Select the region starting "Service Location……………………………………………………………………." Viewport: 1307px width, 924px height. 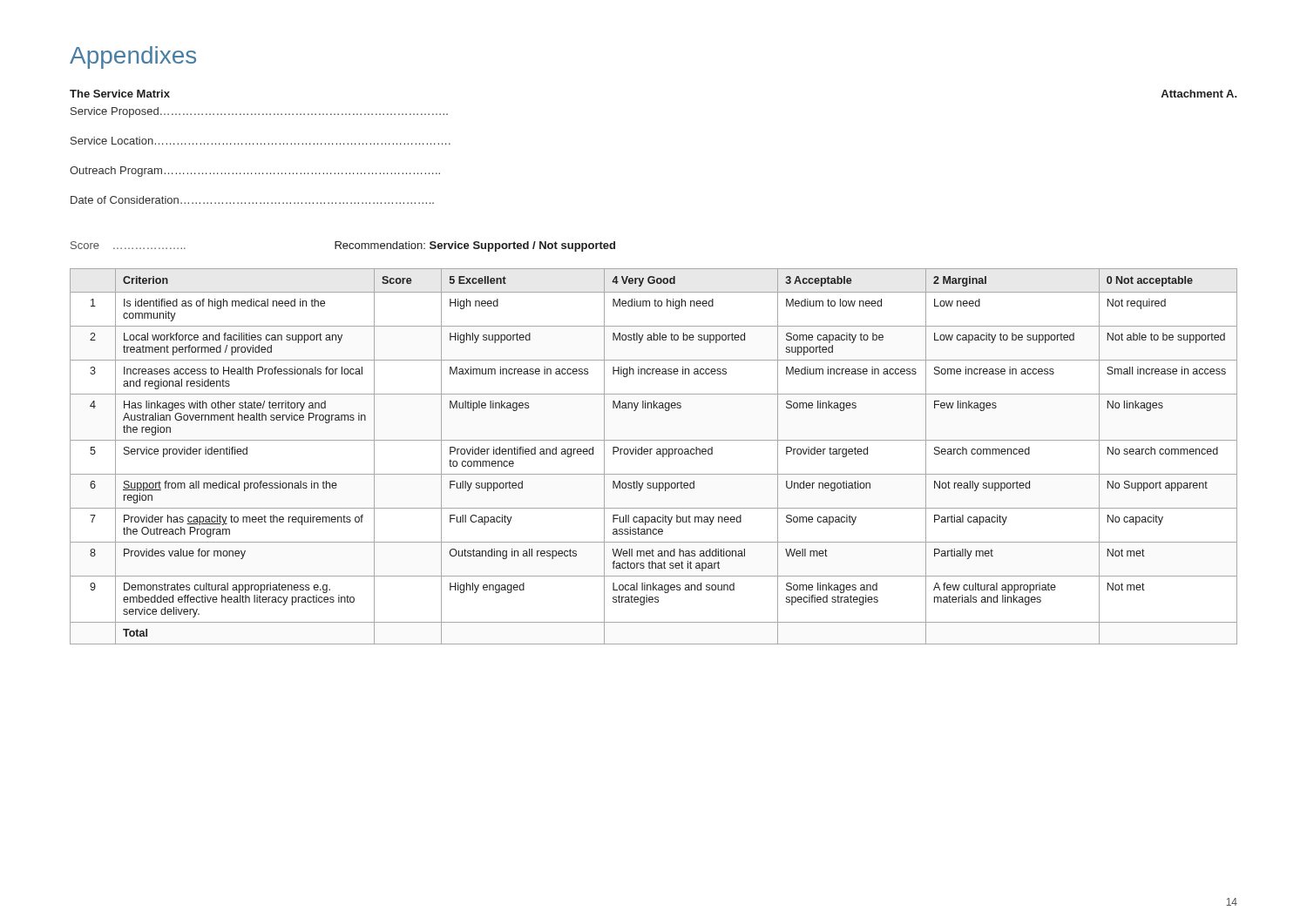(x=260, y=141)
